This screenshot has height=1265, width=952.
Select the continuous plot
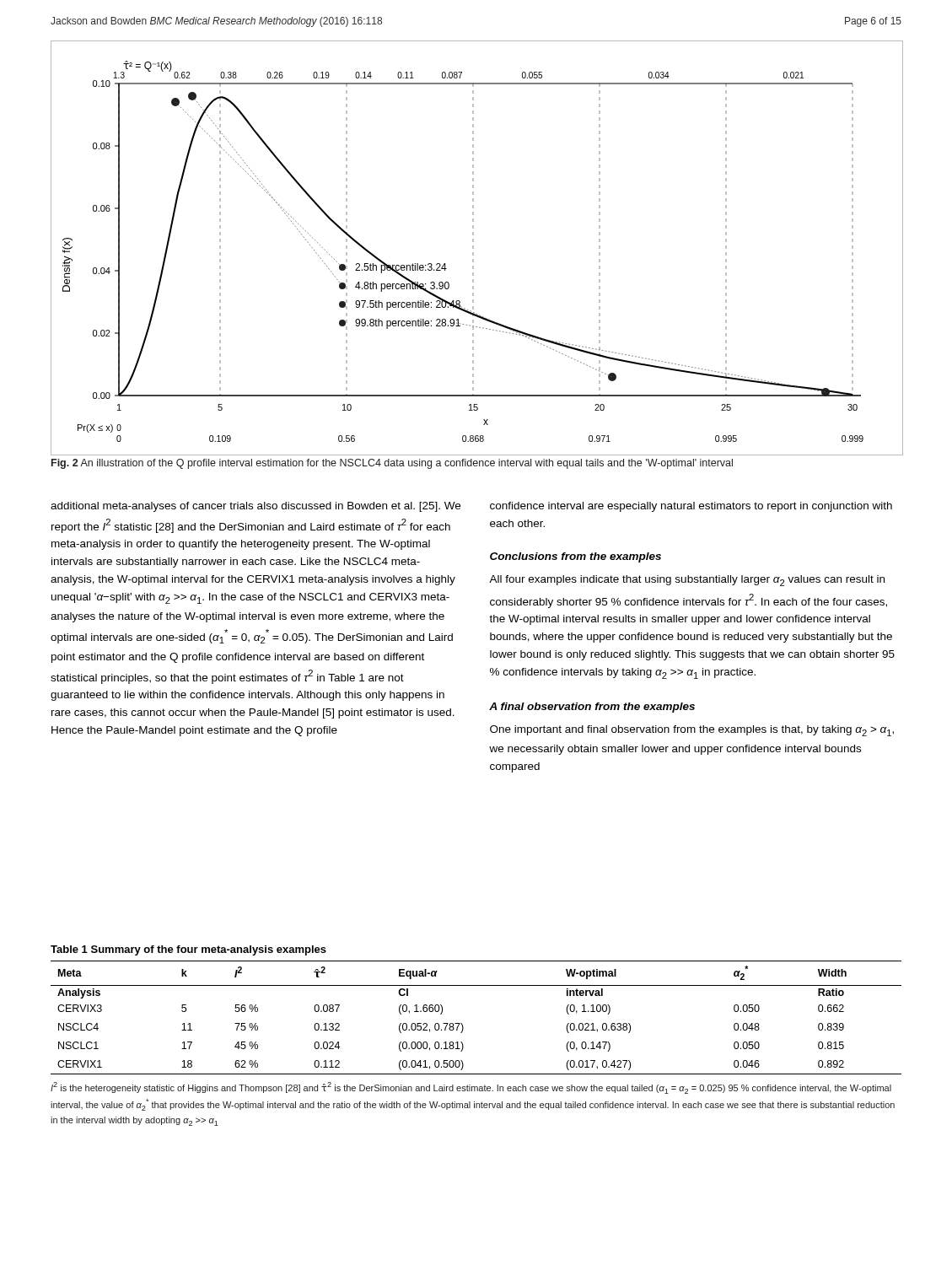pos(476,248)
